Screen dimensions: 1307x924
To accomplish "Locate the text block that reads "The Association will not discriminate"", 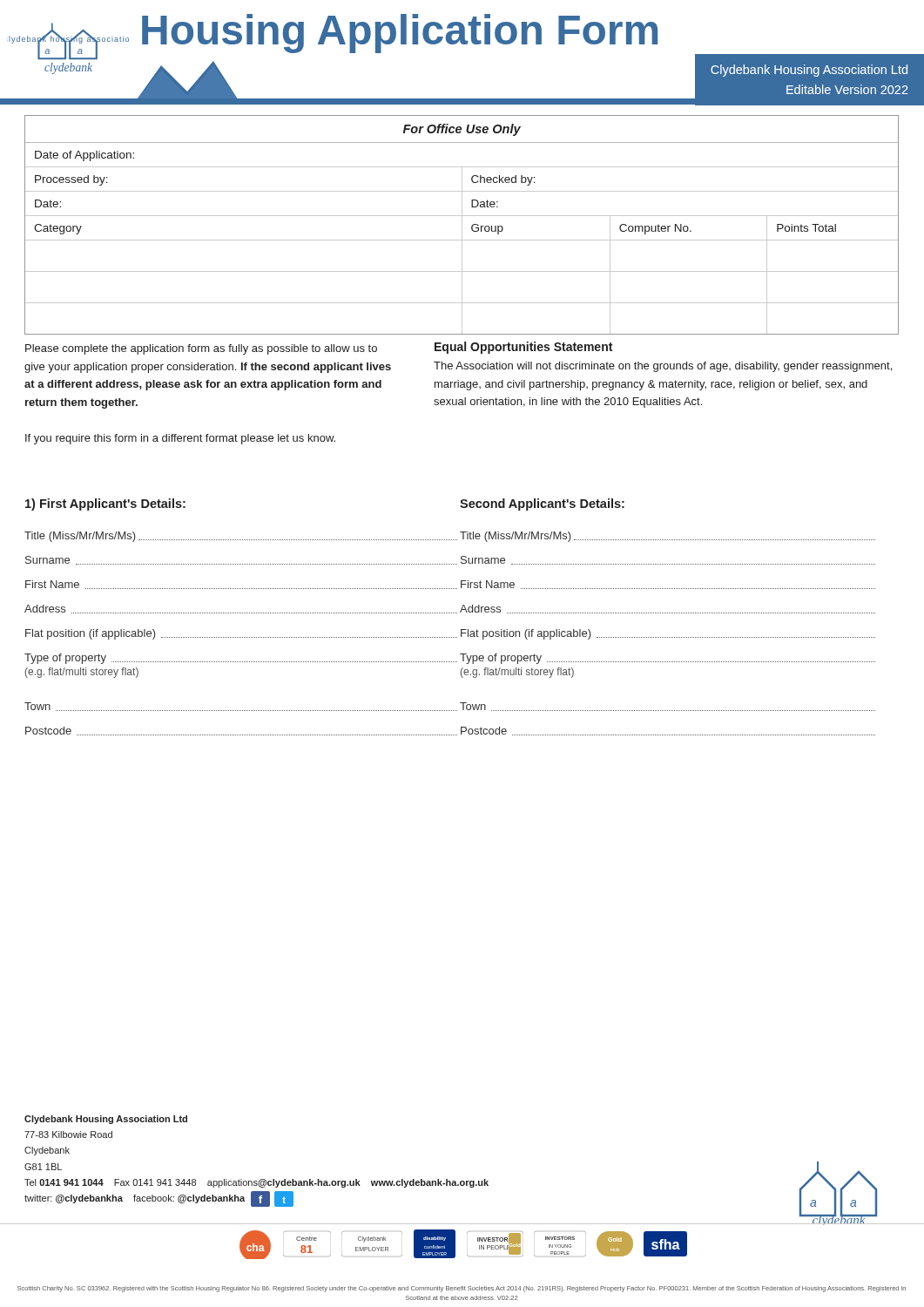I will coord(663,383).
